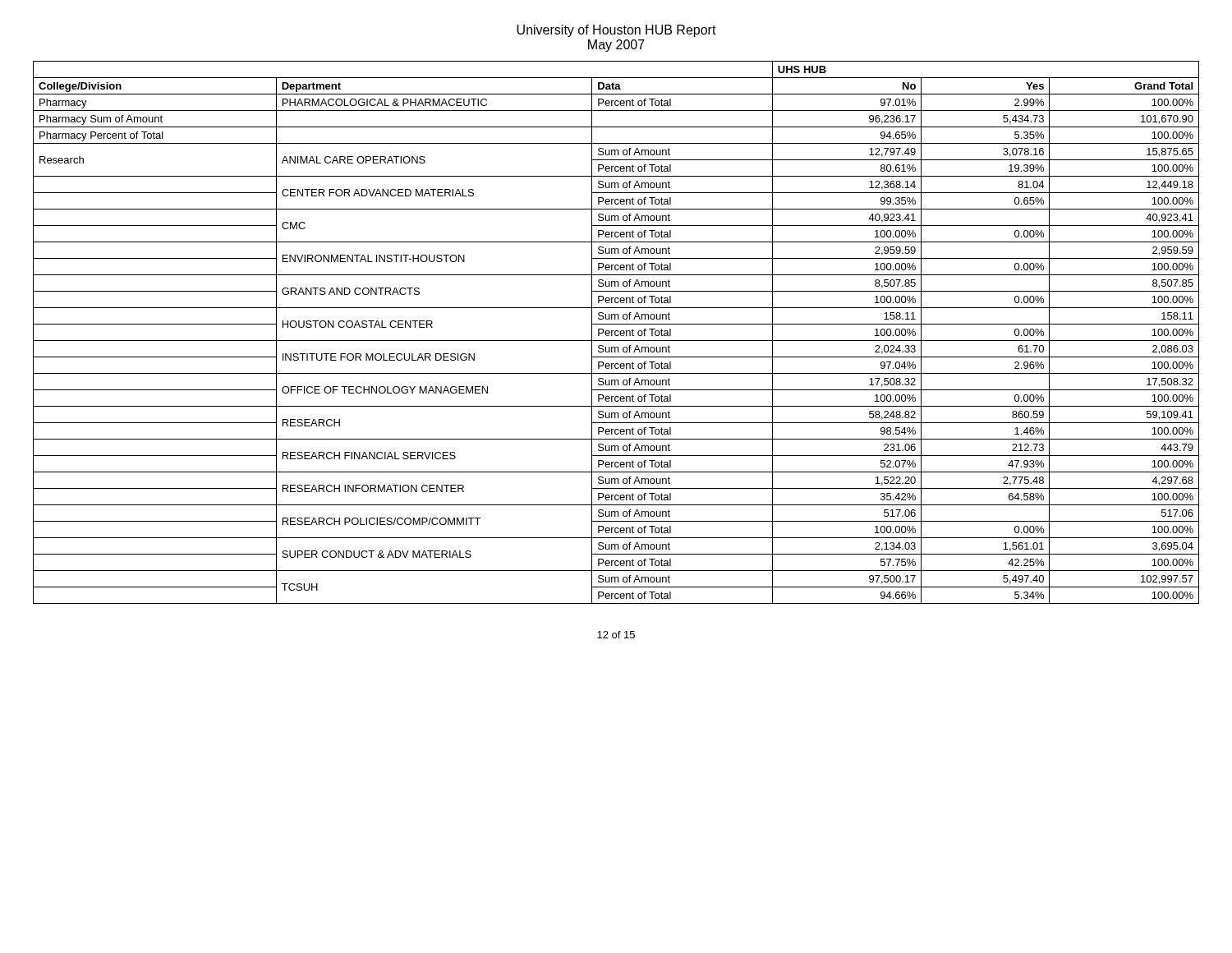Locate the table with the text "GRANTS AND CONTRACTS"

point(616,332)
